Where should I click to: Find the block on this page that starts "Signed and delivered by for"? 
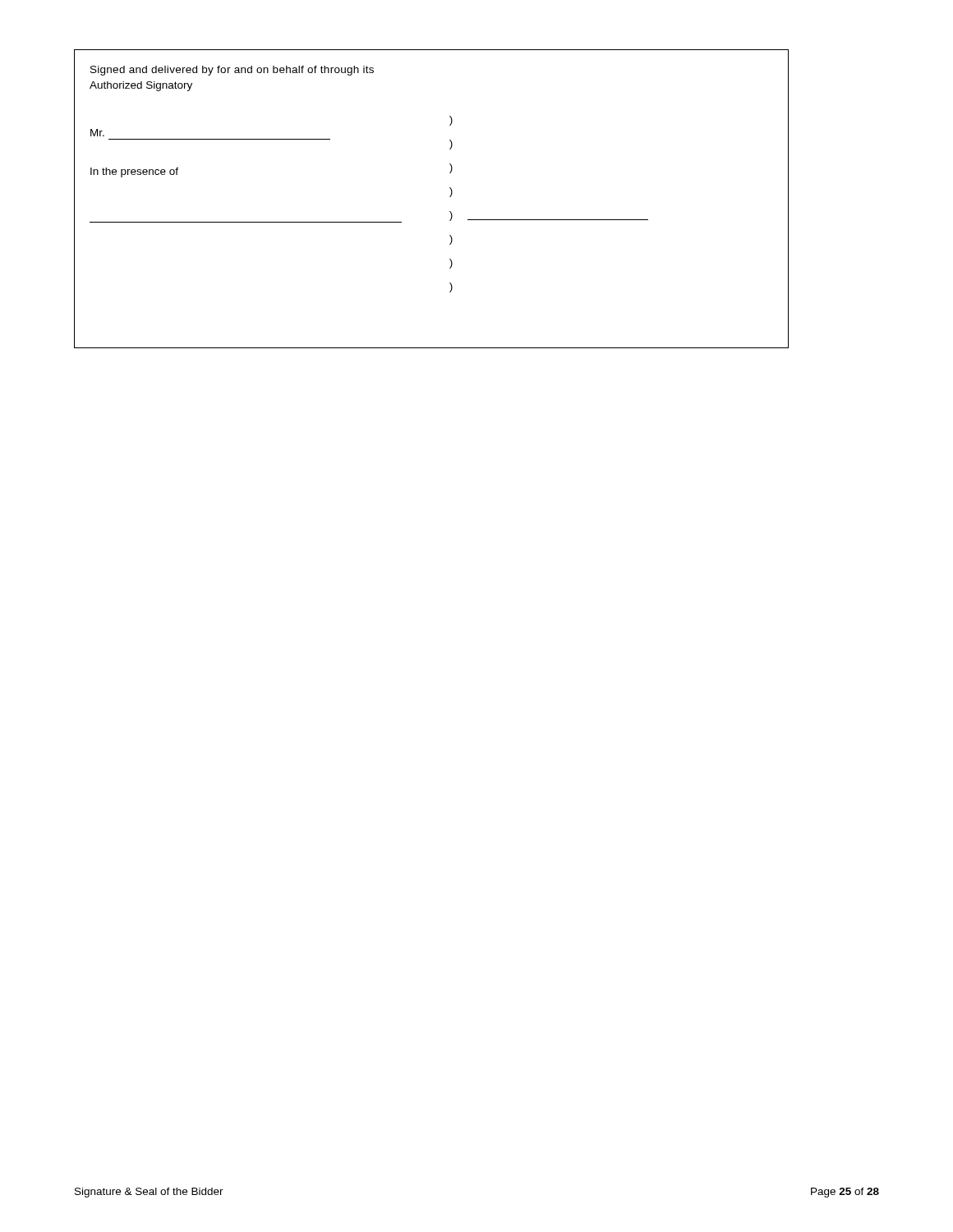coord(232,71)
